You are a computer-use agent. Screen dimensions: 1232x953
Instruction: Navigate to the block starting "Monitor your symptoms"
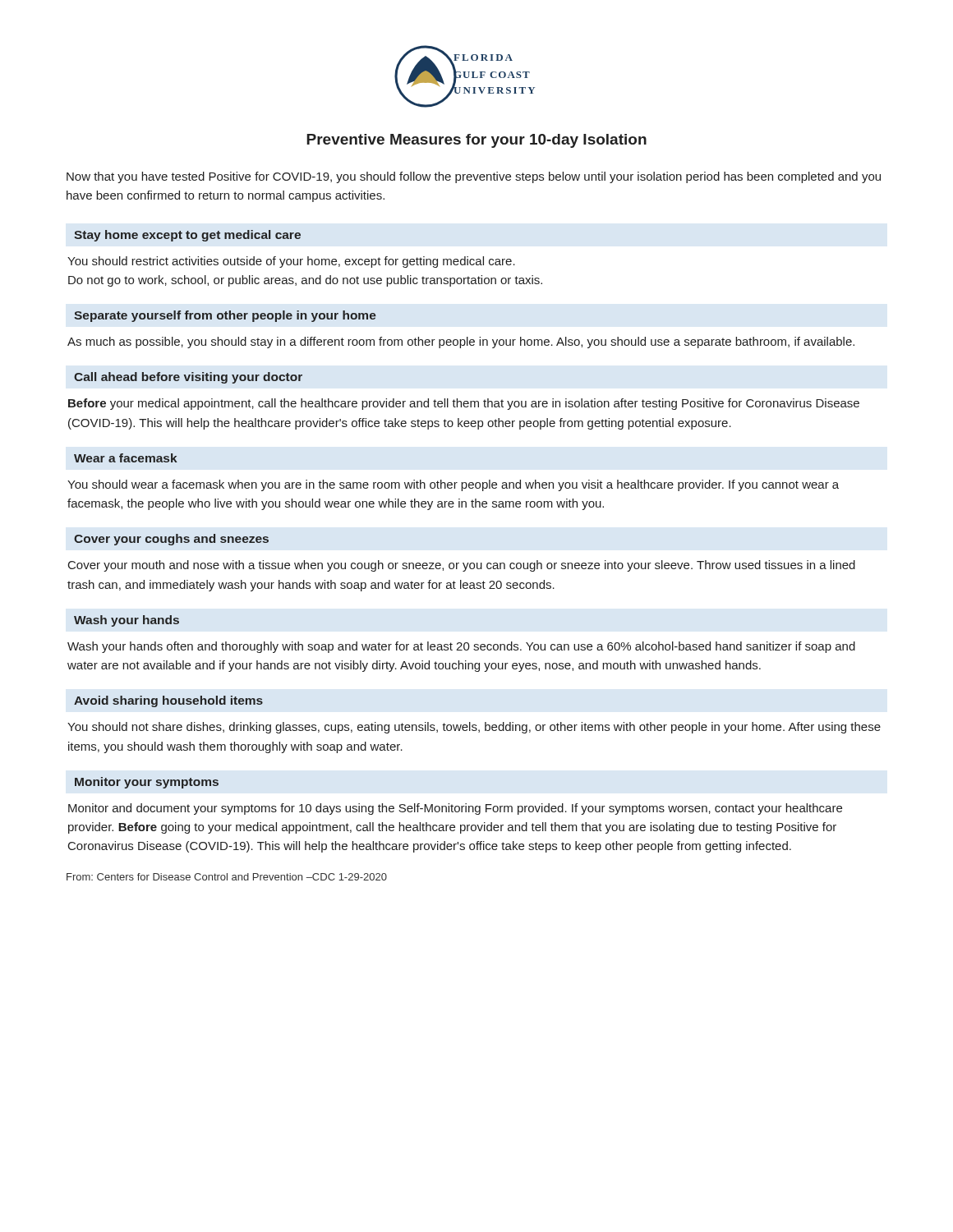(x=146, y=781)
